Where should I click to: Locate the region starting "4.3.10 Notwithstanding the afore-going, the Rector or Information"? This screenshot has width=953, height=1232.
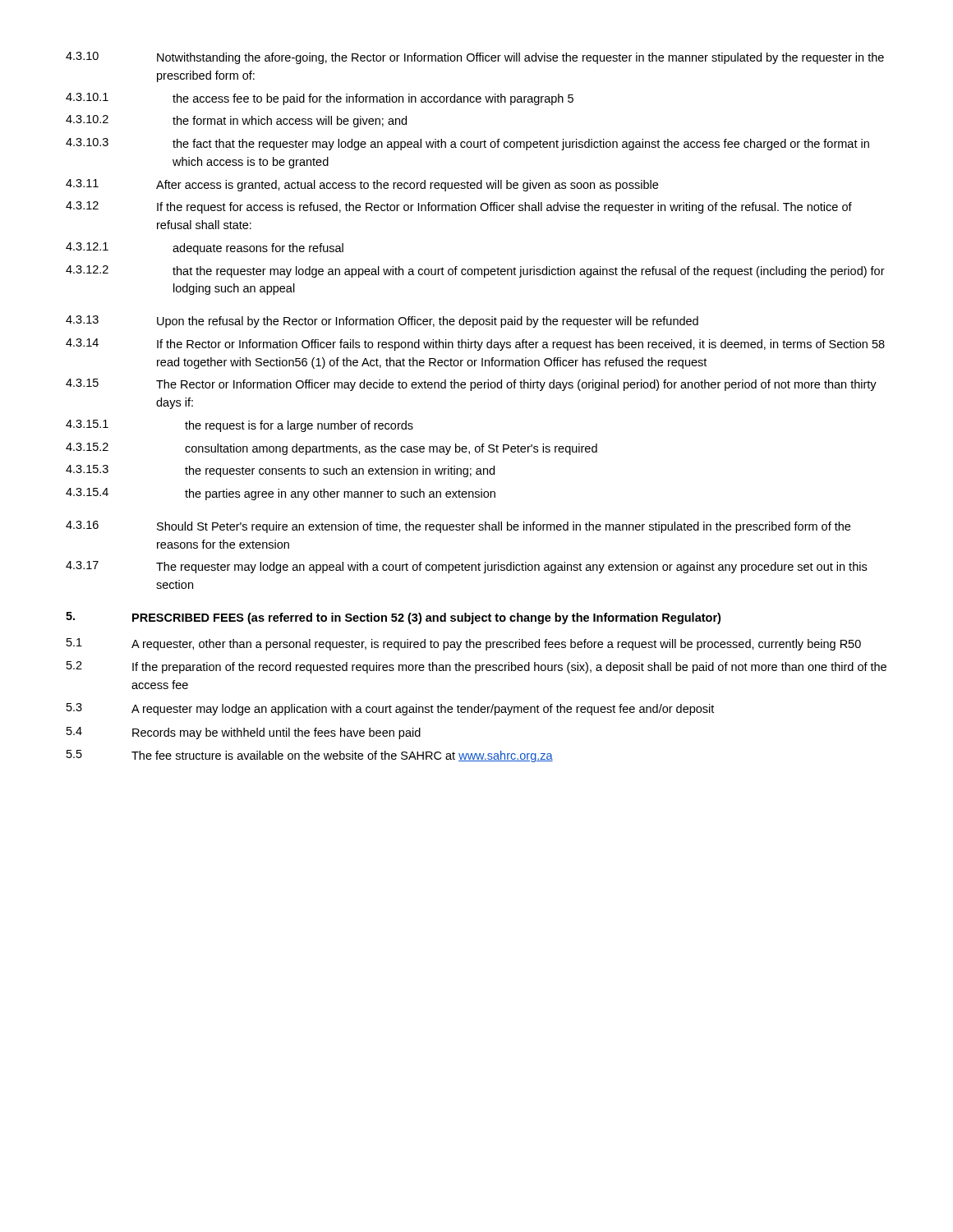pyautogui.click(x=476, y=67)
